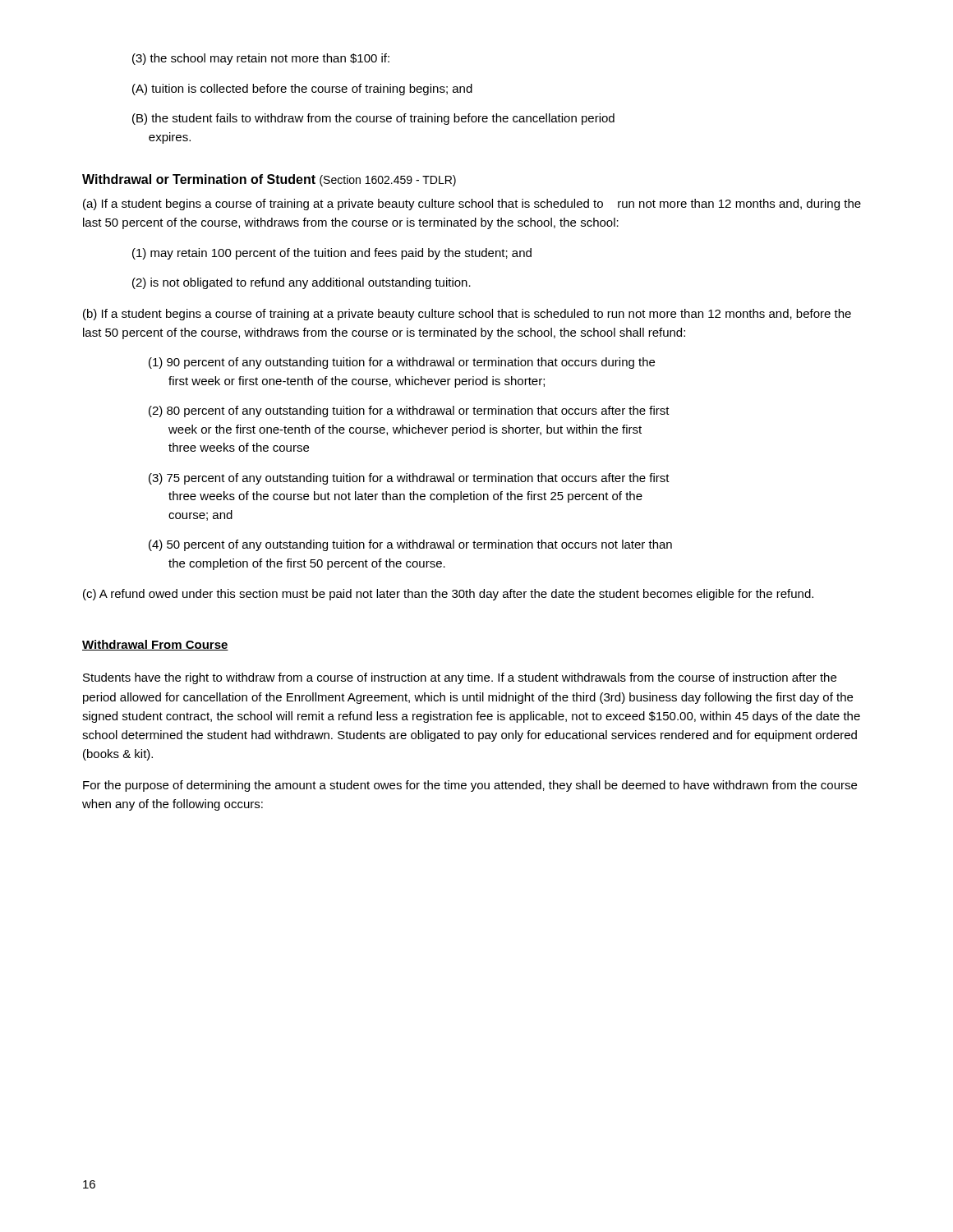Point to the region starting "(A) tuition is"
Viewport: 953px width, 1232px height.
302,88
